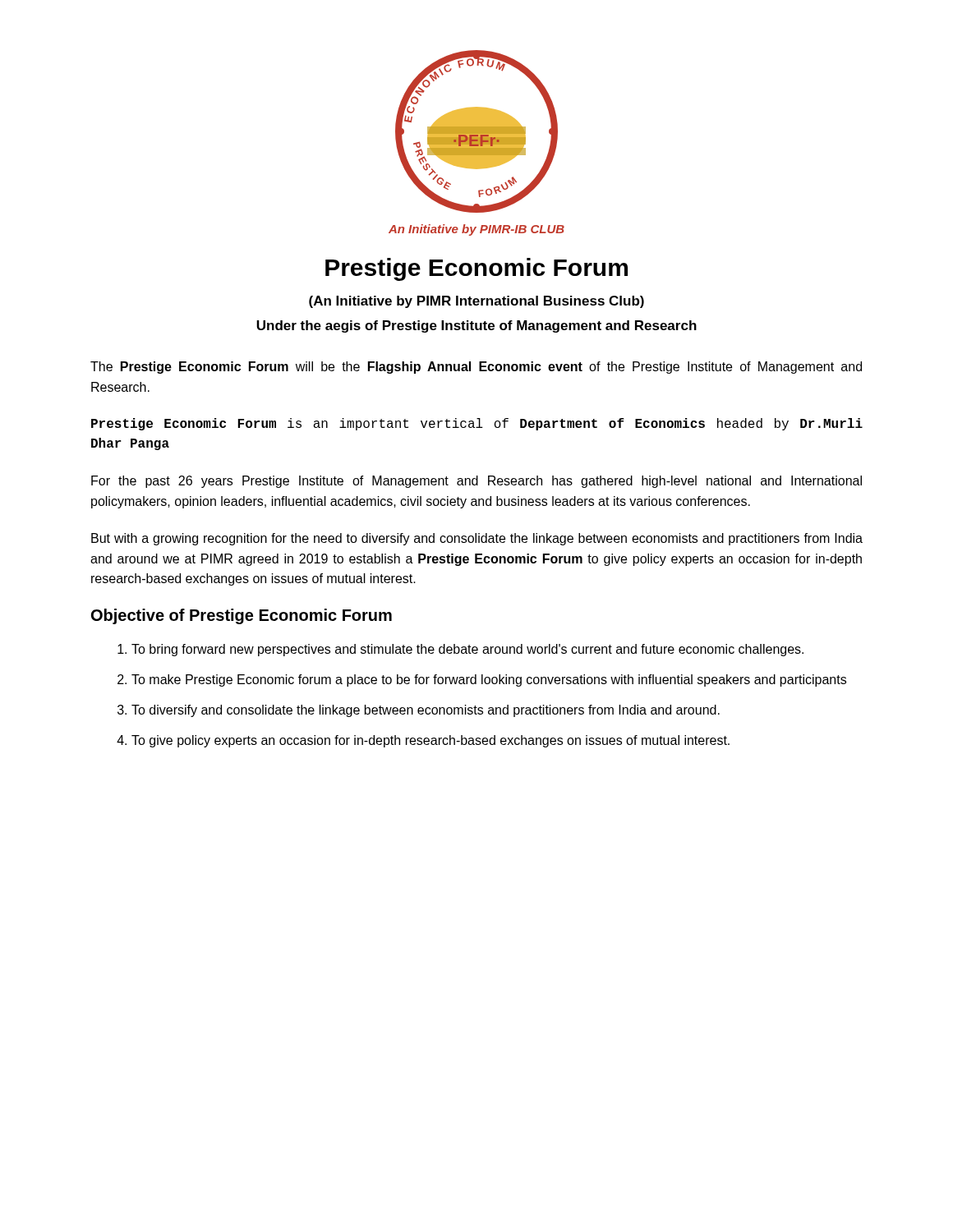Find the block on this page that starts "To give policy"
953x1232 pixels.
tap(489, 741)
